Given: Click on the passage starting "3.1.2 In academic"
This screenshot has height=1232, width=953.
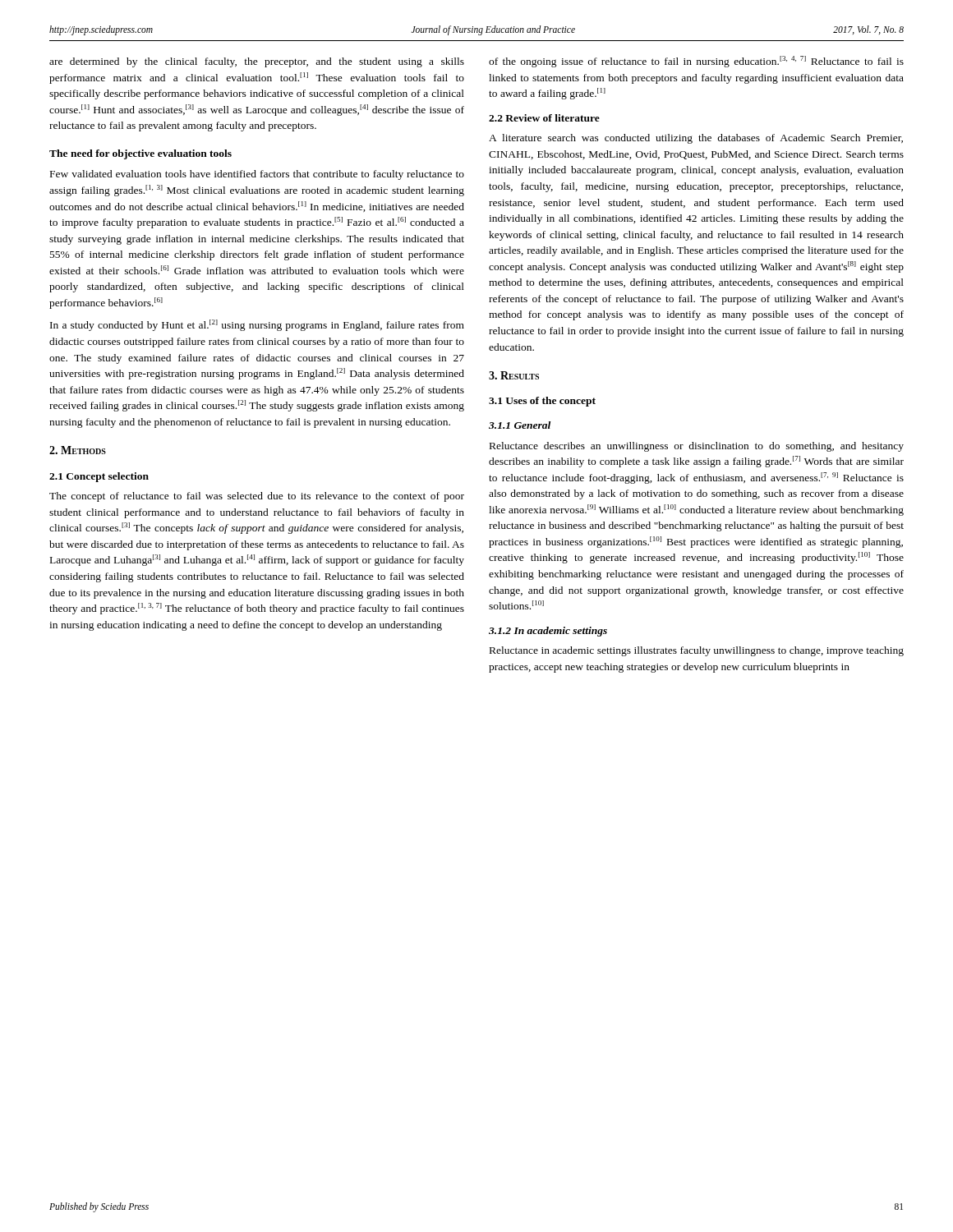Looking at the screenshot, I should point(548,632).
